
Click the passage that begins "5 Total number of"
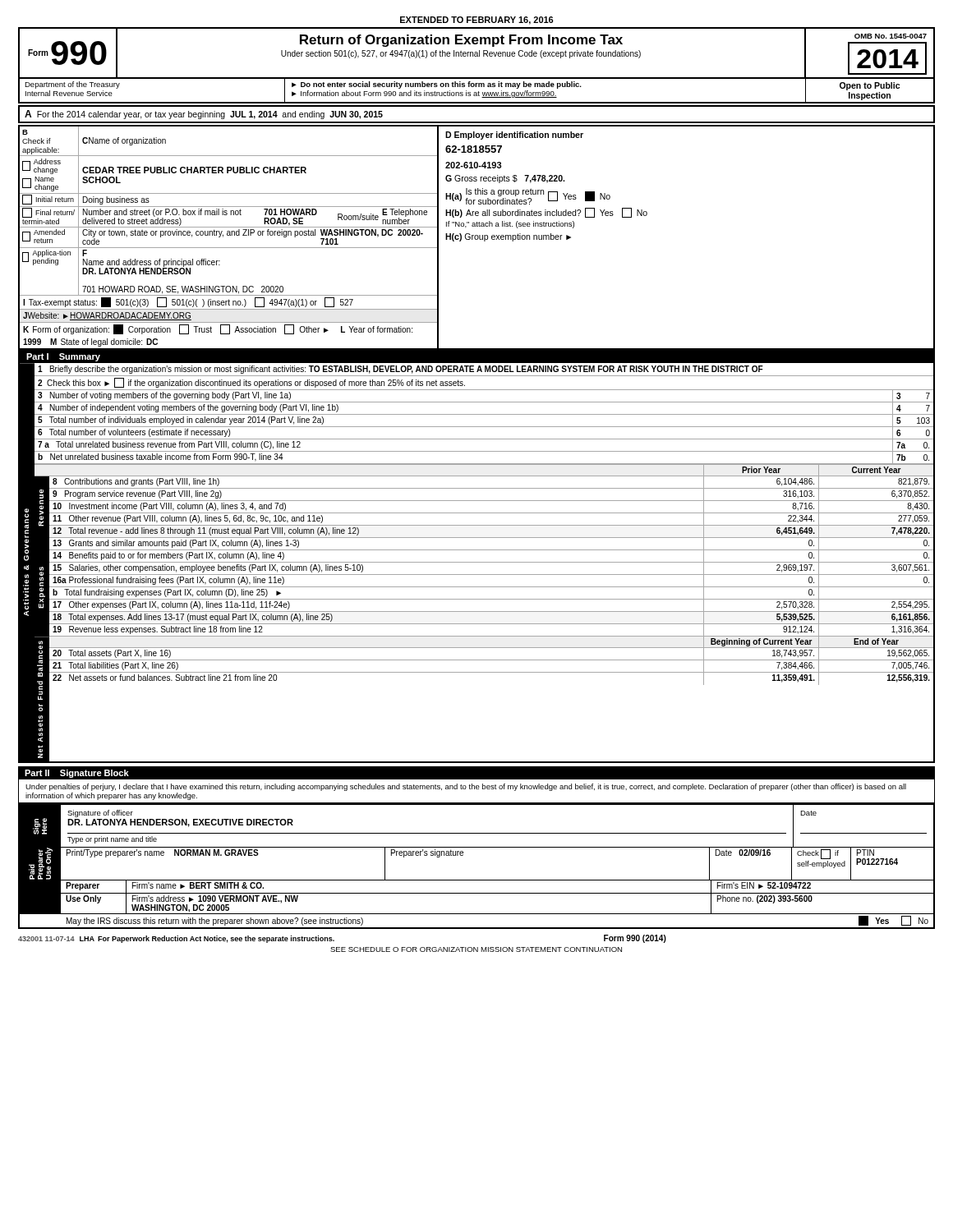(484, 421)
